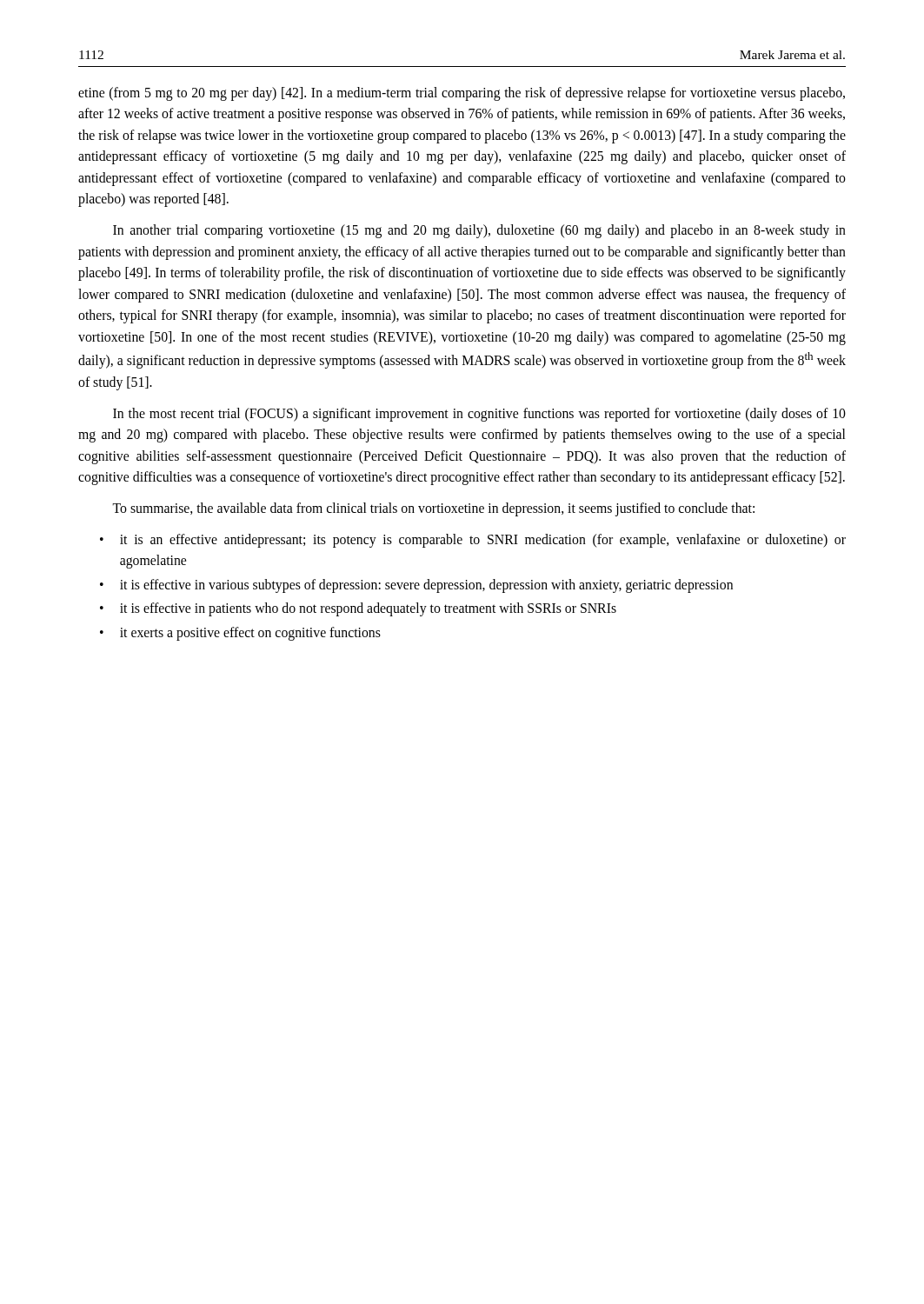Select the text starting "To summarise, the available data from"

coord(434,508)
